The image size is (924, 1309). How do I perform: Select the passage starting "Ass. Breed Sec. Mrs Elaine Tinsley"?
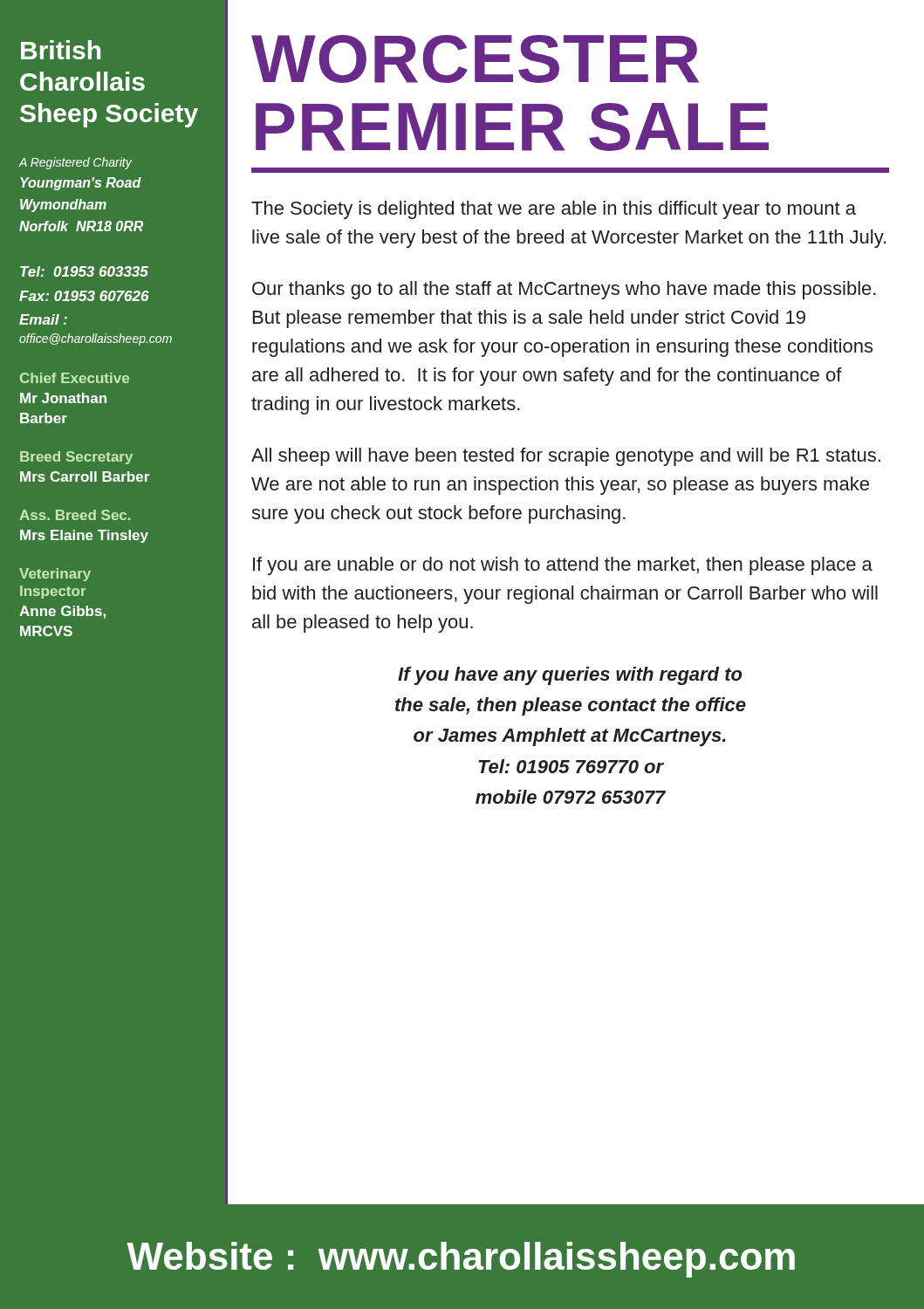pos(113,526)
